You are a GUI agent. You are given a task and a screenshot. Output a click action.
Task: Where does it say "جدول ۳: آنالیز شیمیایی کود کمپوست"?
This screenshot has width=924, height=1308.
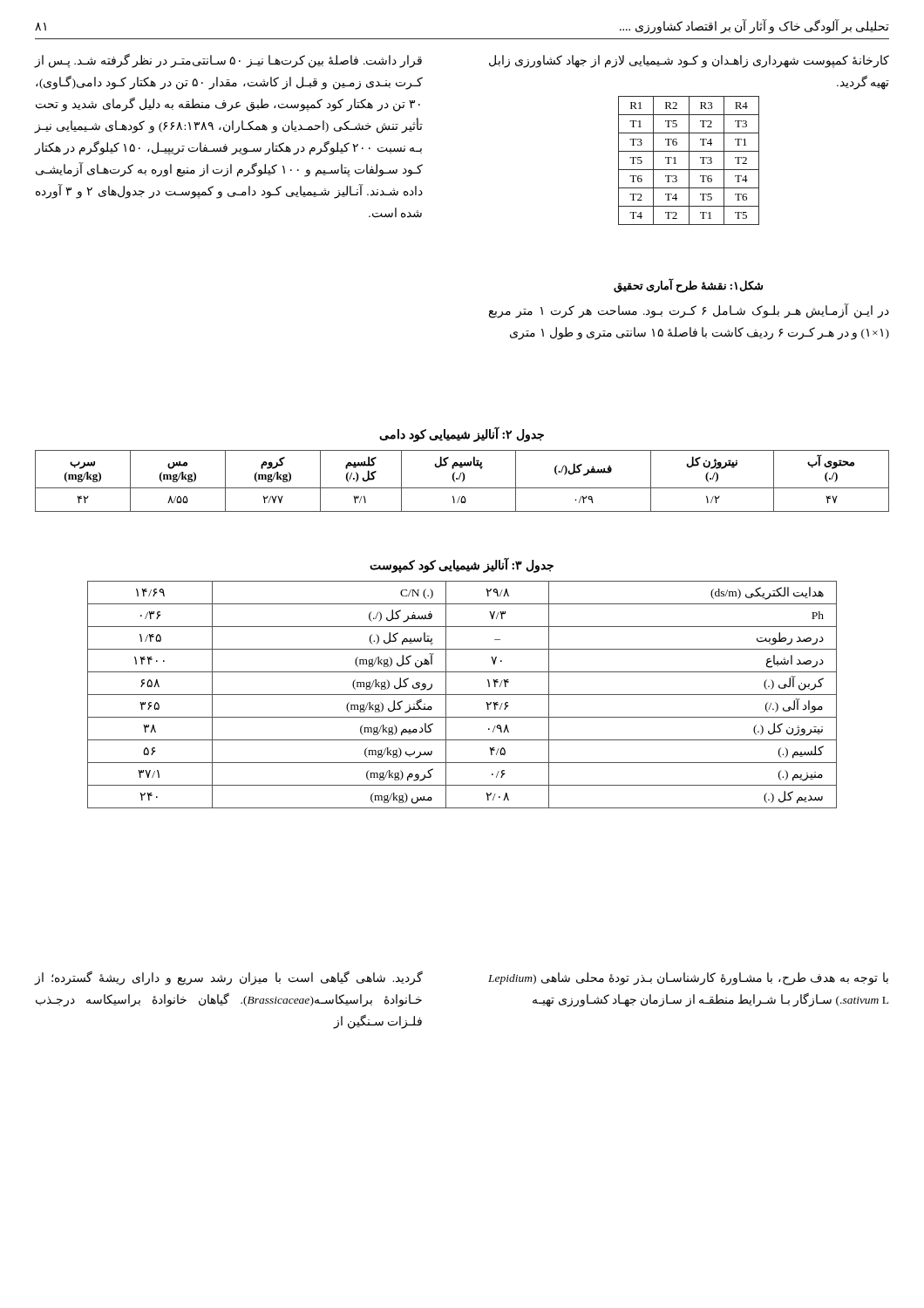462,565
